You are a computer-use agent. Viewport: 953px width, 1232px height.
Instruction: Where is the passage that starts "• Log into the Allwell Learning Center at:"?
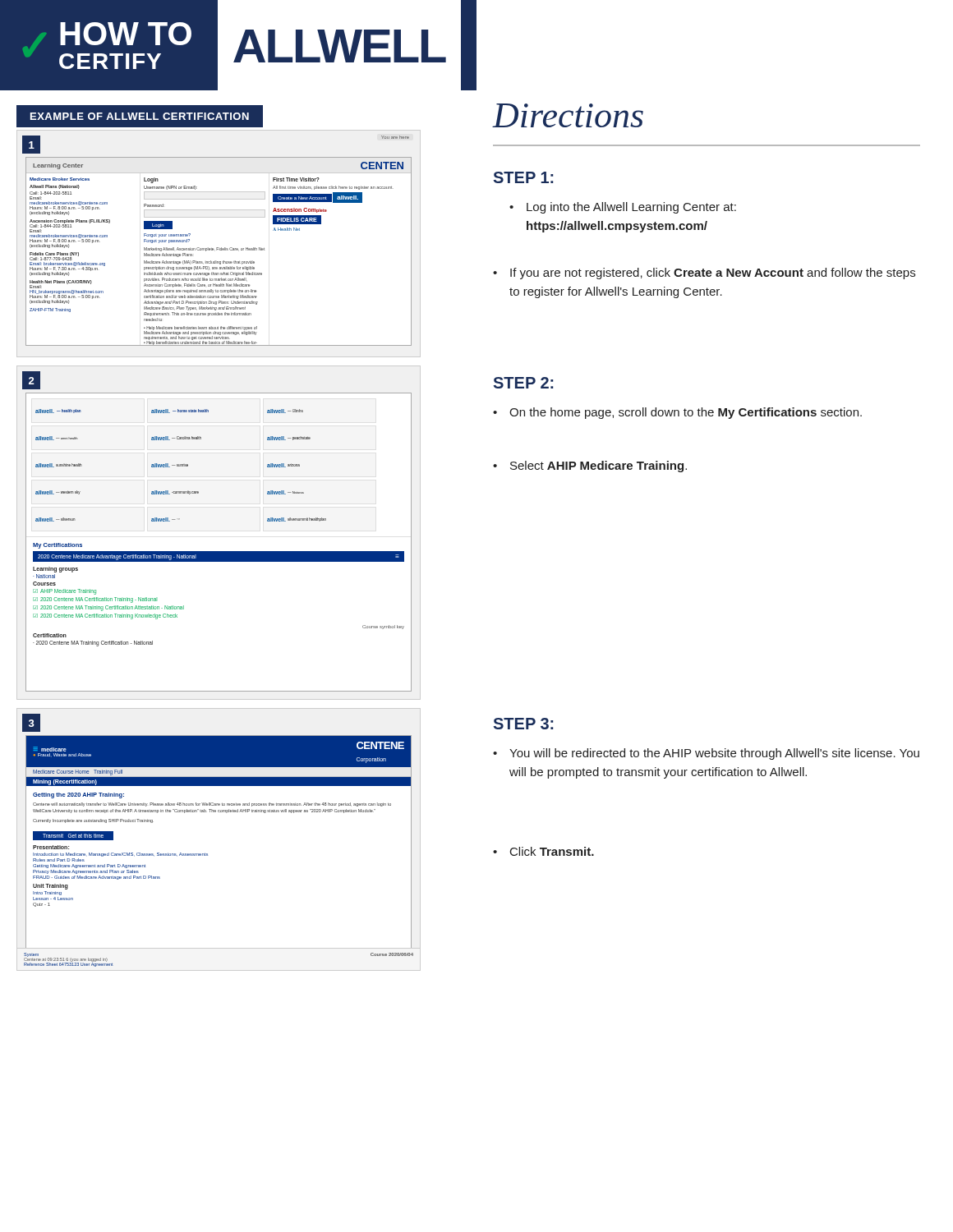click(x=723, y=216)
